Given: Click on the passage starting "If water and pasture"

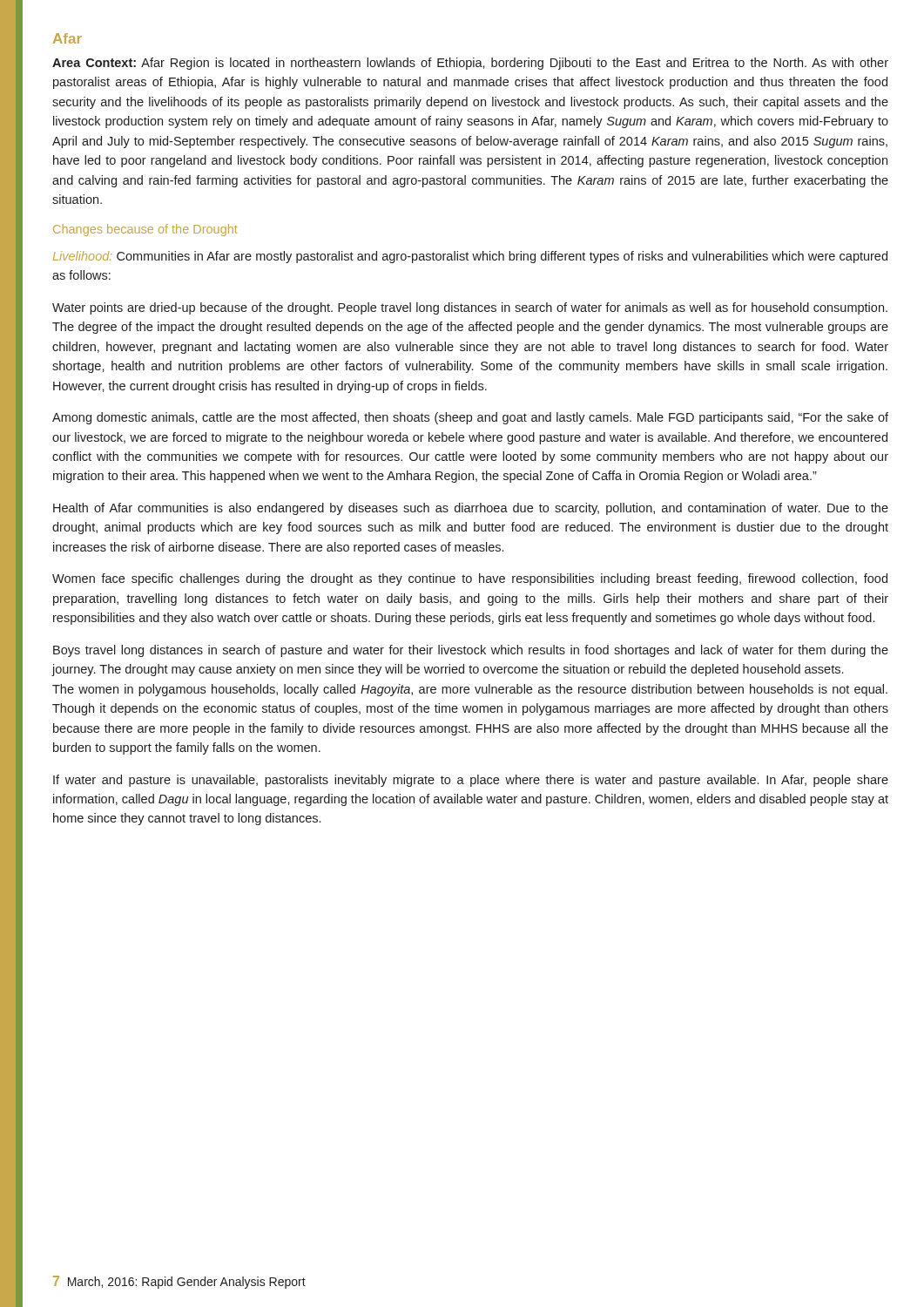Looking at the screenshot, I should (x=470, y=799).
